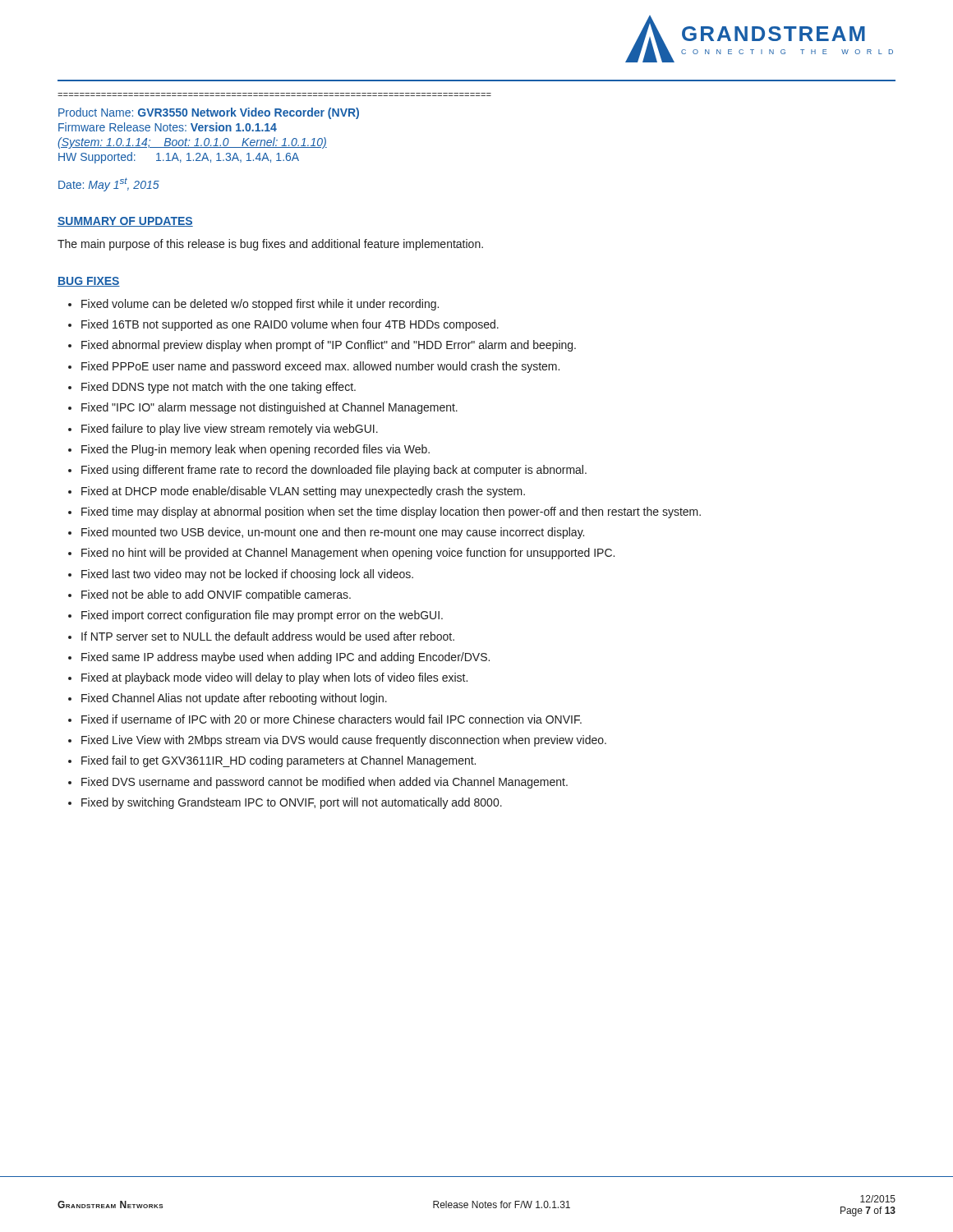Select the text starting "Product Name: GVR3550 Network"

(x=209, y=113)
